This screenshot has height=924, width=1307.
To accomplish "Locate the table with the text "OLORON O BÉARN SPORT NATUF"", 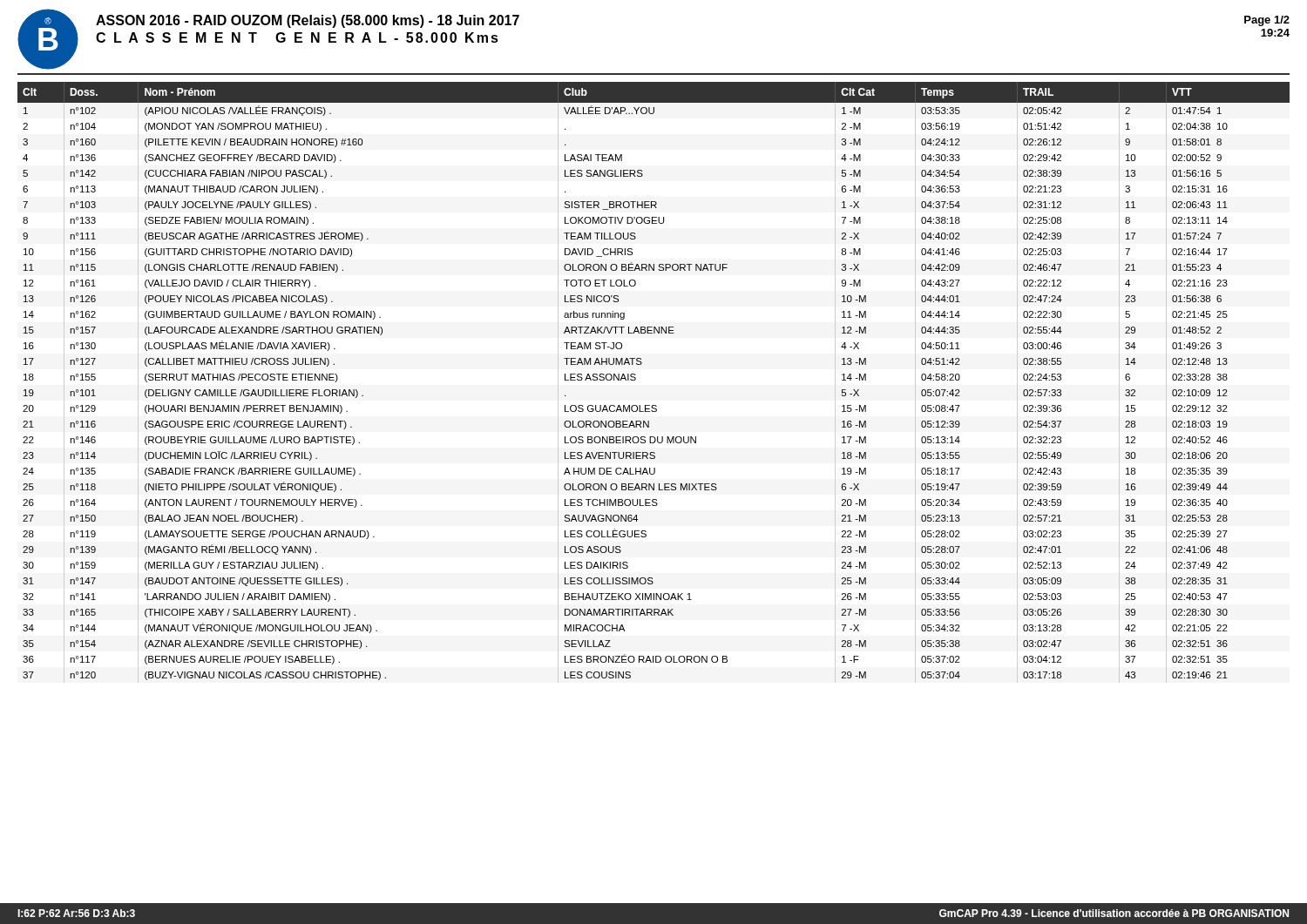I will pos(654,382).
